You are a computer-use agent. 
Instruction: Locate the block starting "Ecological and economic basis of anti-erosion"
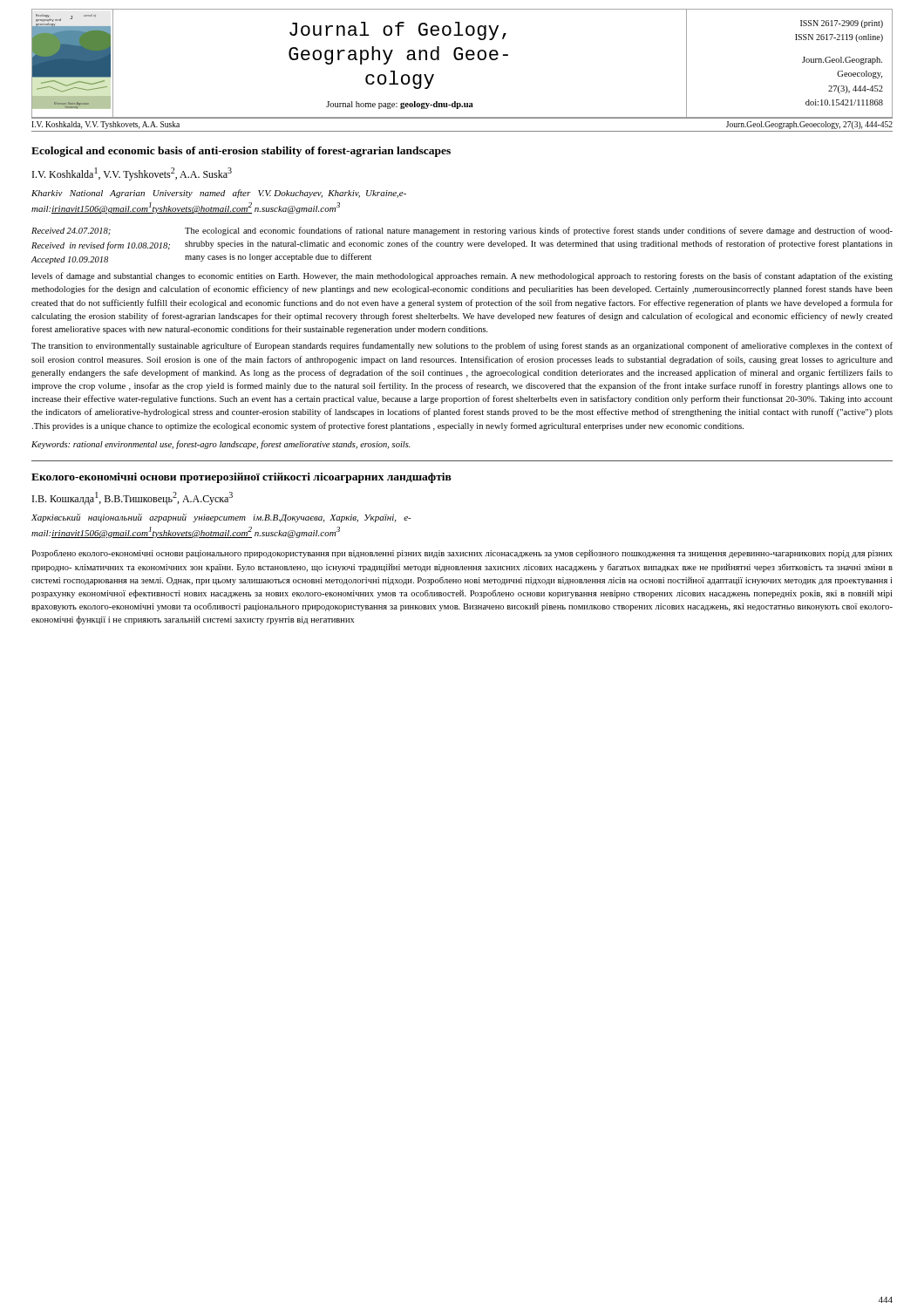pos(241,150)
